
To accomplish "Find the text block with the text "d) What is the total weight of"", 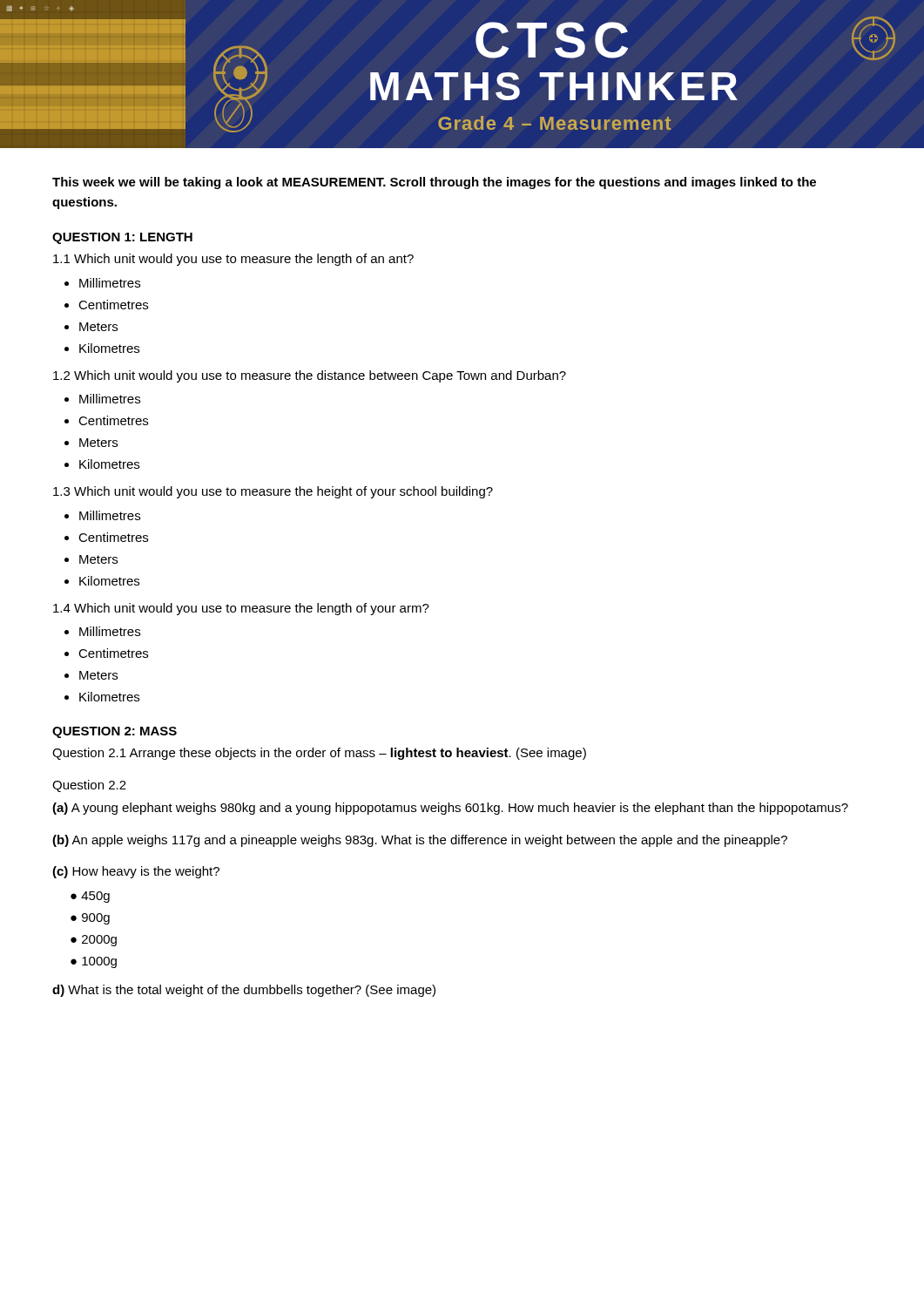I will [244, 989].
